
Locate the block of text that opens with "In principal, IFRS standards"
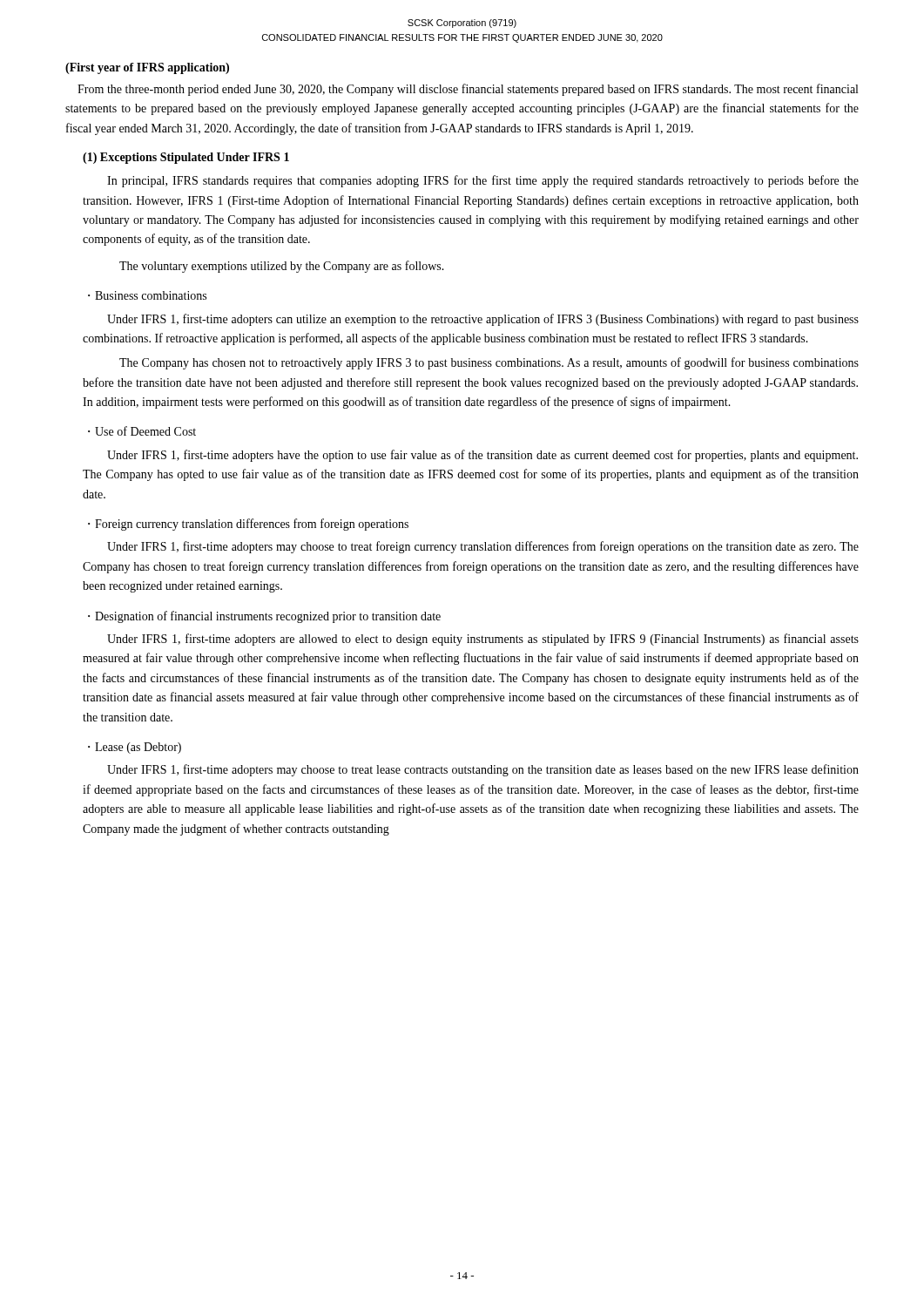(x=471, y=210)
